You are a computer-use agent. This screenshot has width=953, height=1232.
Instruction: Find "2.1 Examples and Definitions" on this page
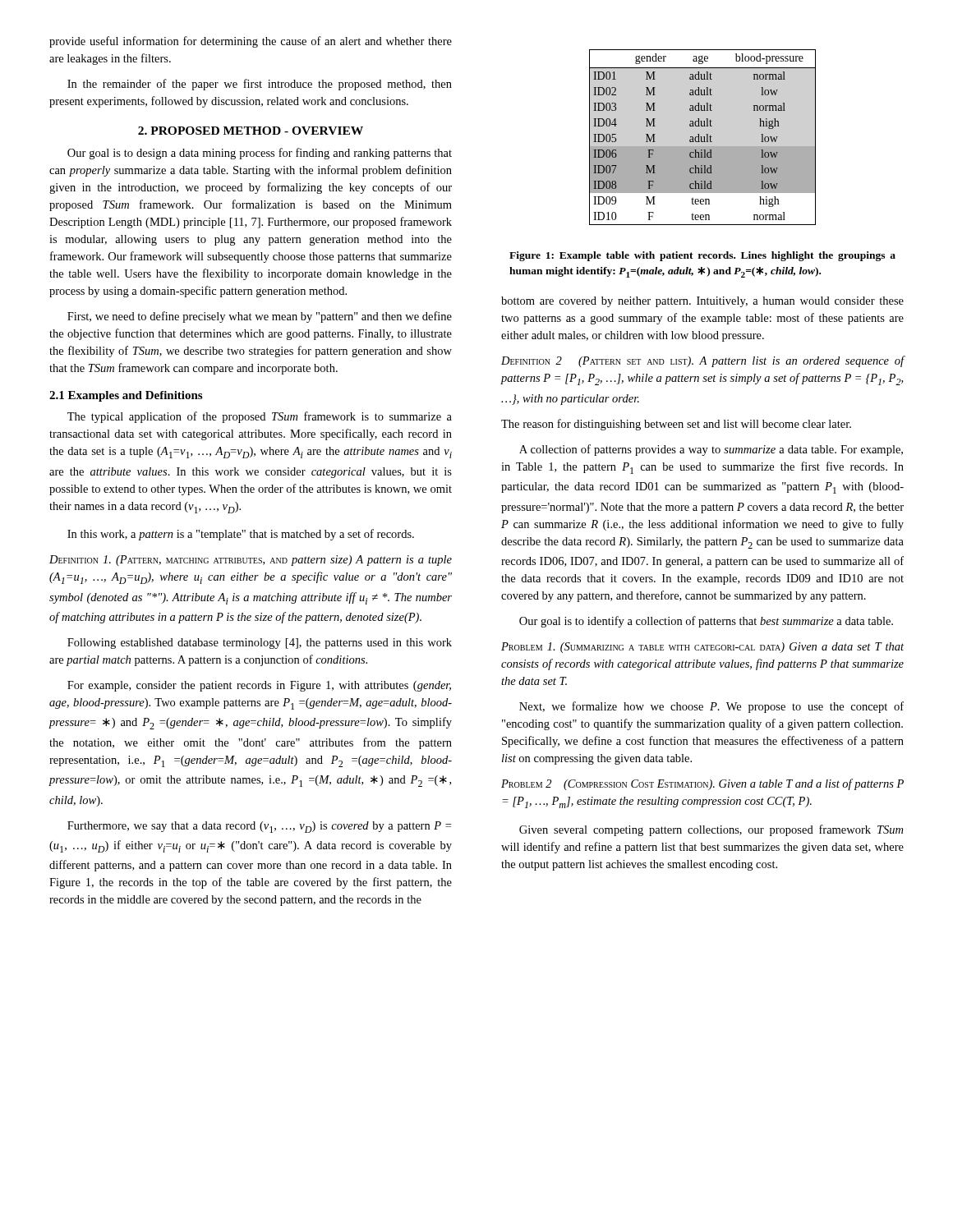click(126, 395)
